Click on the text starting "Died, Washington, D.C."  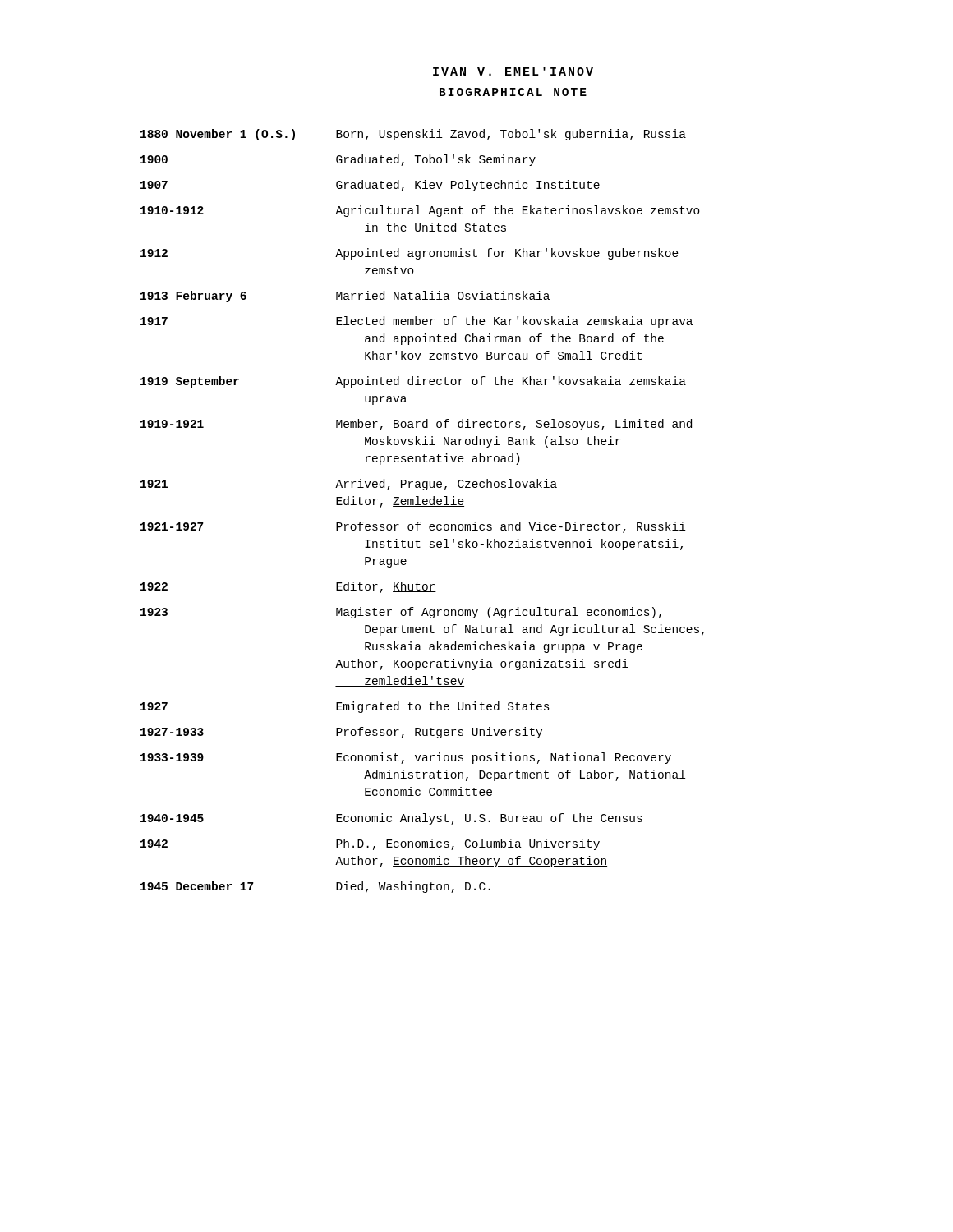pos(414,887)
